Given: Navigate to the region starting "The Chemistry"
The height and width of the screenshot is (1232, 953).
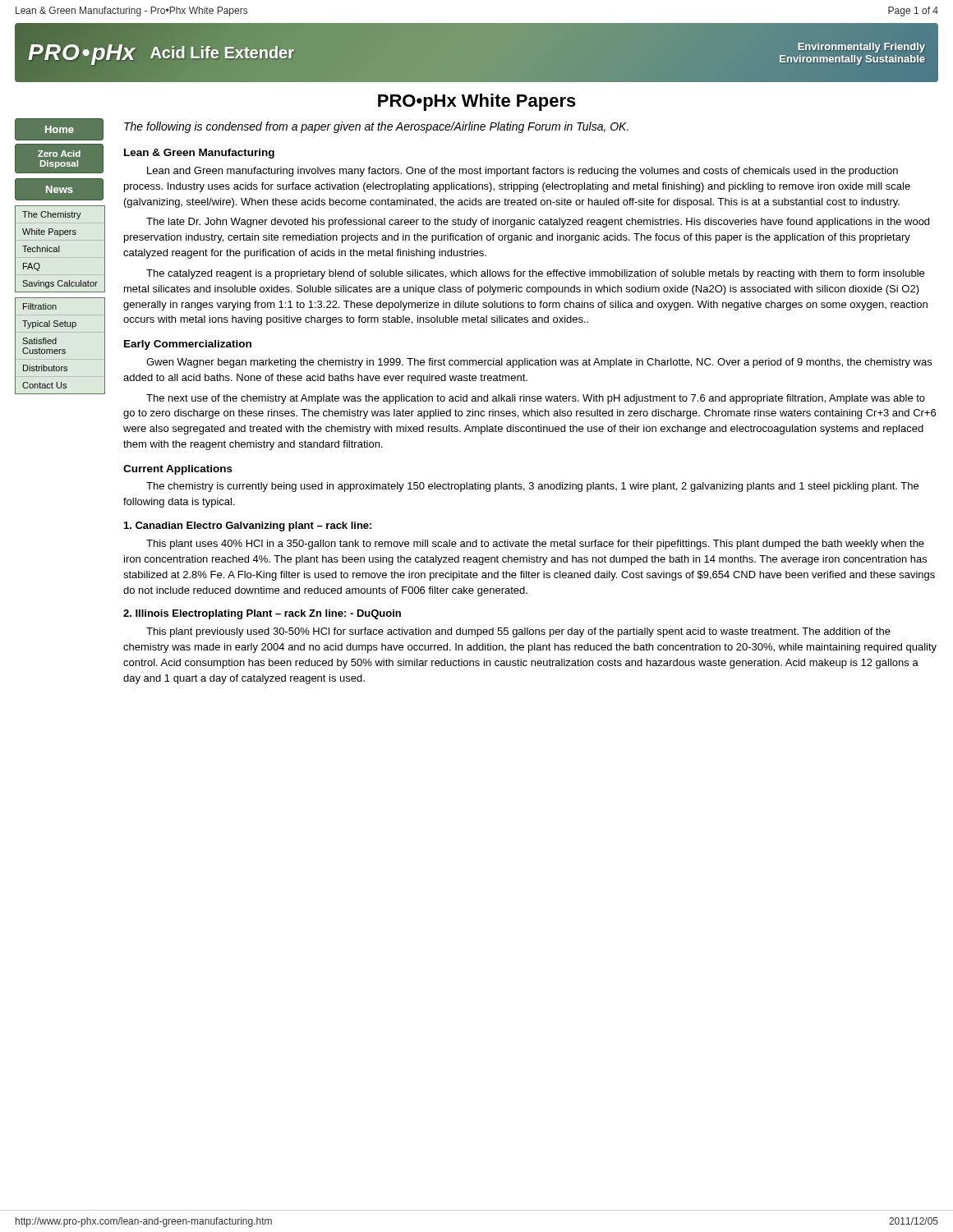Looking at the screenshot, I should [52, 214].
